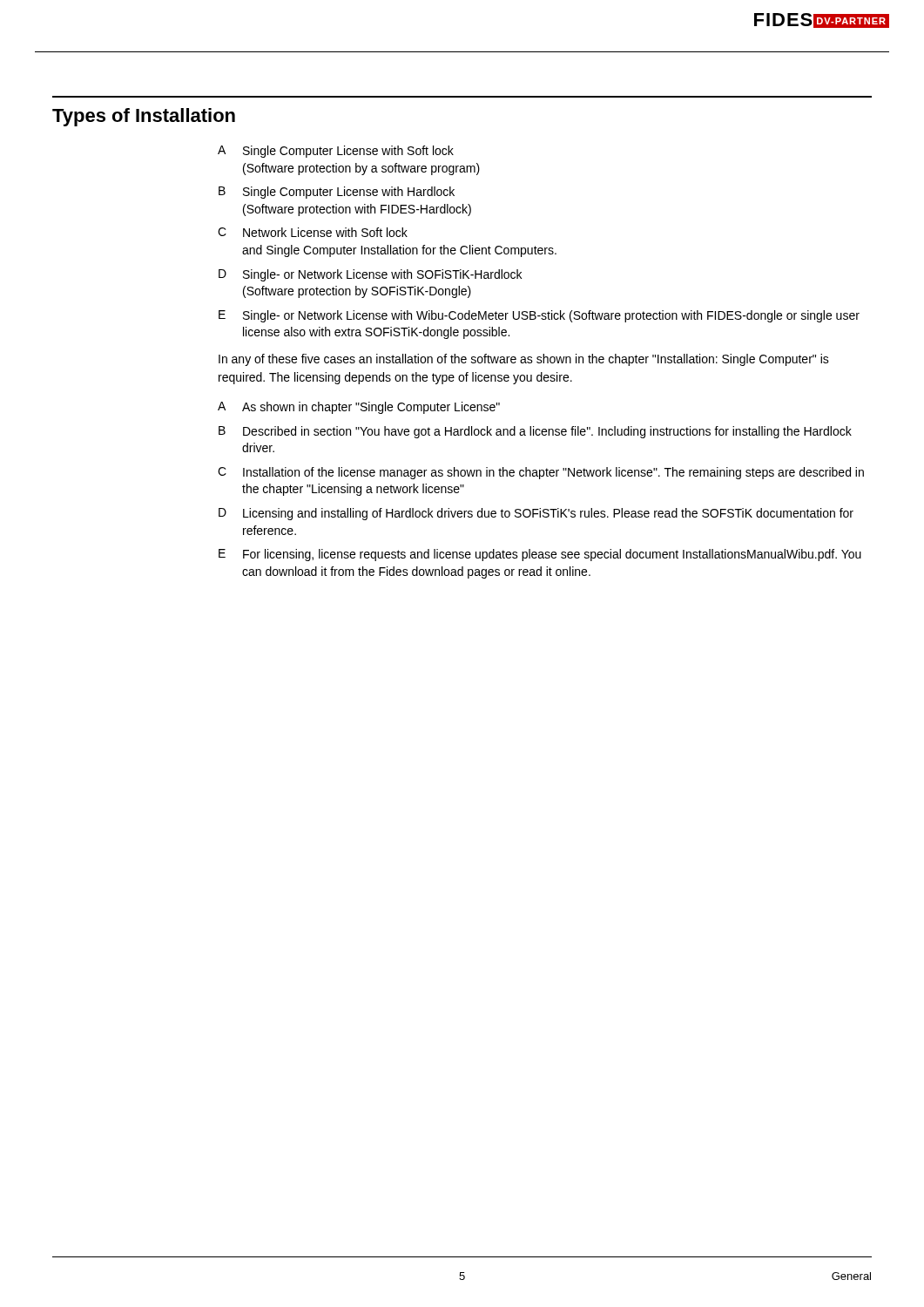Find the list item that reads "E For licensing, license requests and license updates"
The height and width of the screenshot is (1307, 924).
point(545,564)
